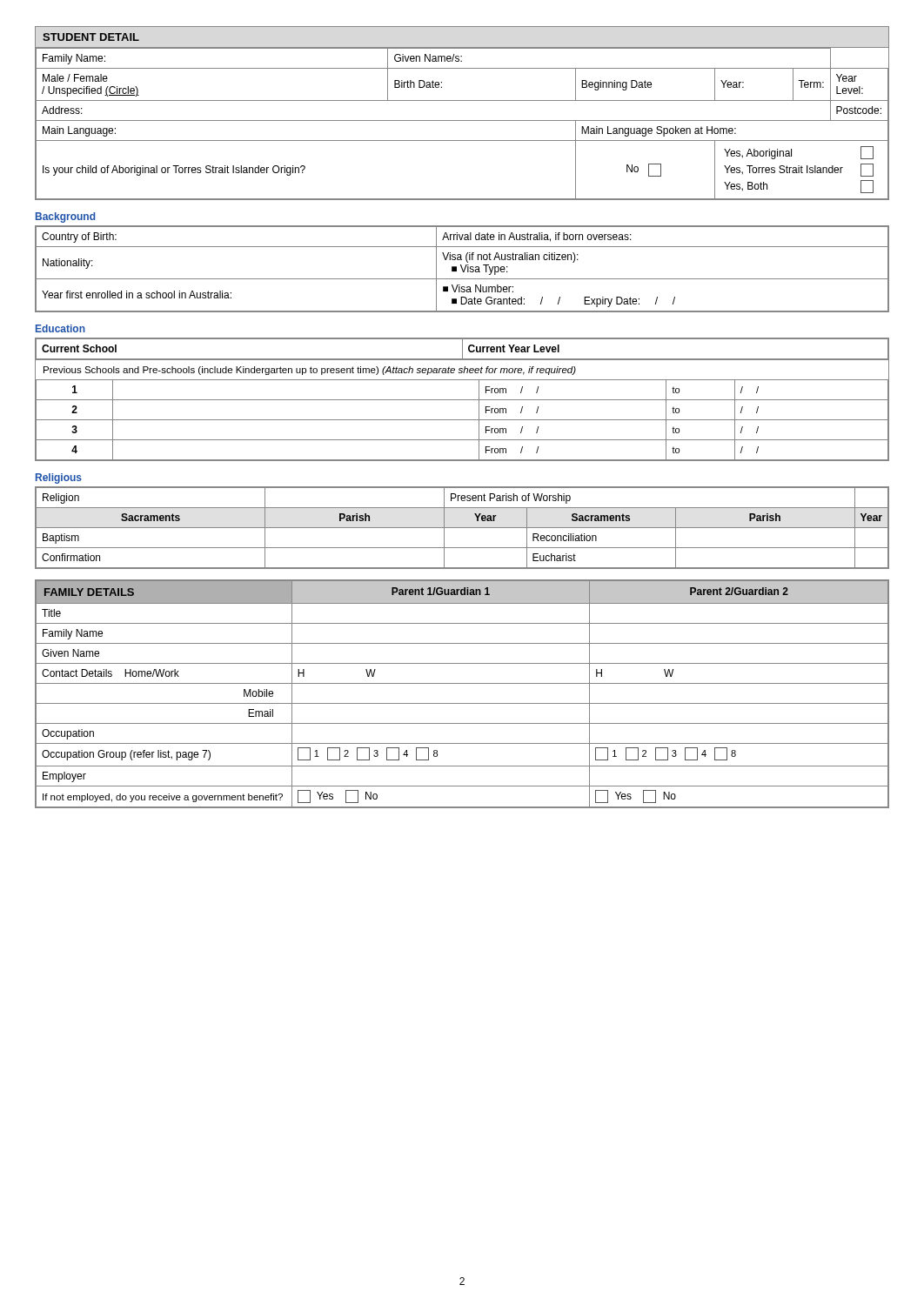Image resolution: width=924 pixels, height=1305 pixels.
Task: Find the table that mentions "H W"
Action: [462, 694]
